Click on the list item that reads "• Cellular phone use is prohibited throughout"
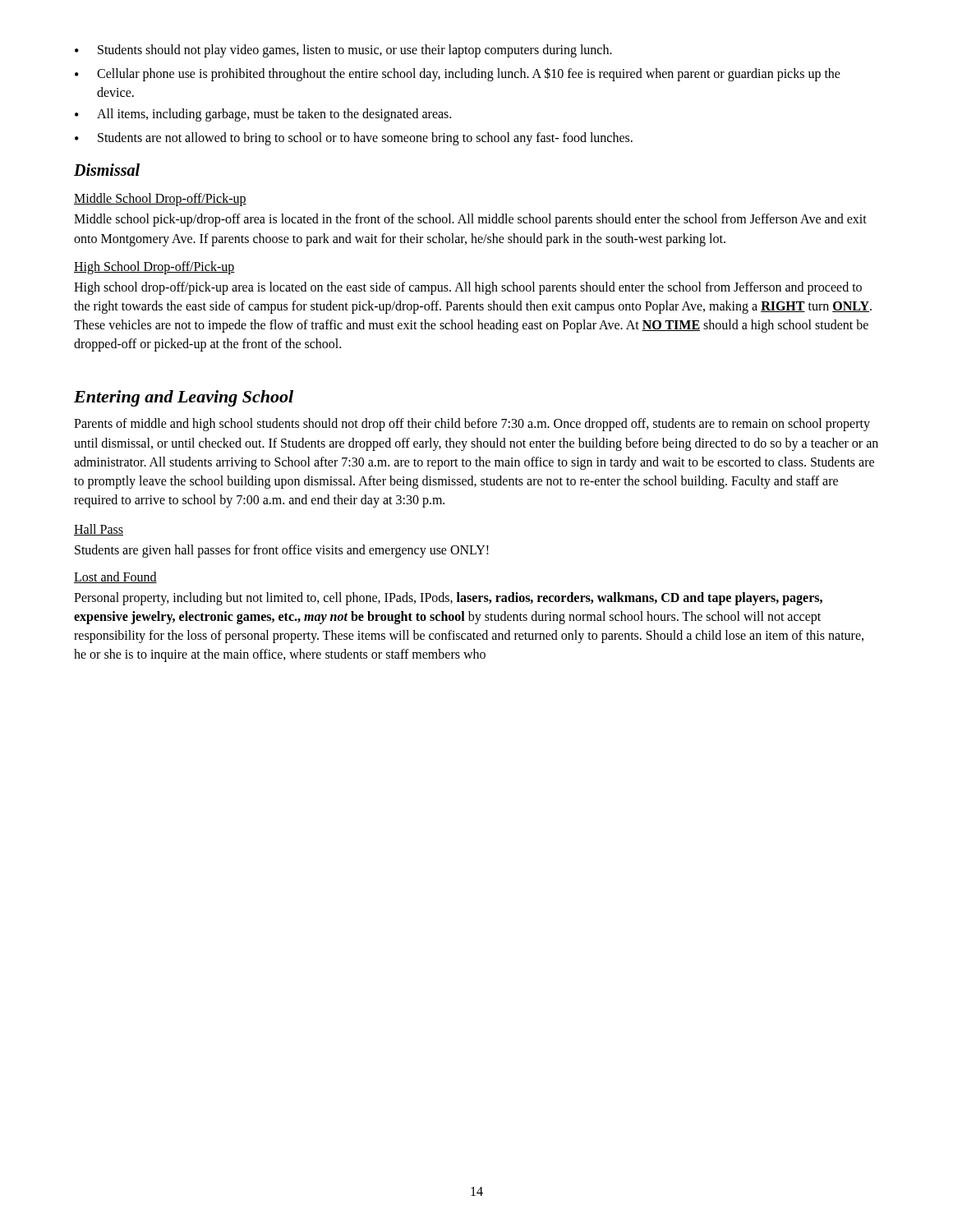The height and width of the screenshot is (1232, 953). pos(476,83)
